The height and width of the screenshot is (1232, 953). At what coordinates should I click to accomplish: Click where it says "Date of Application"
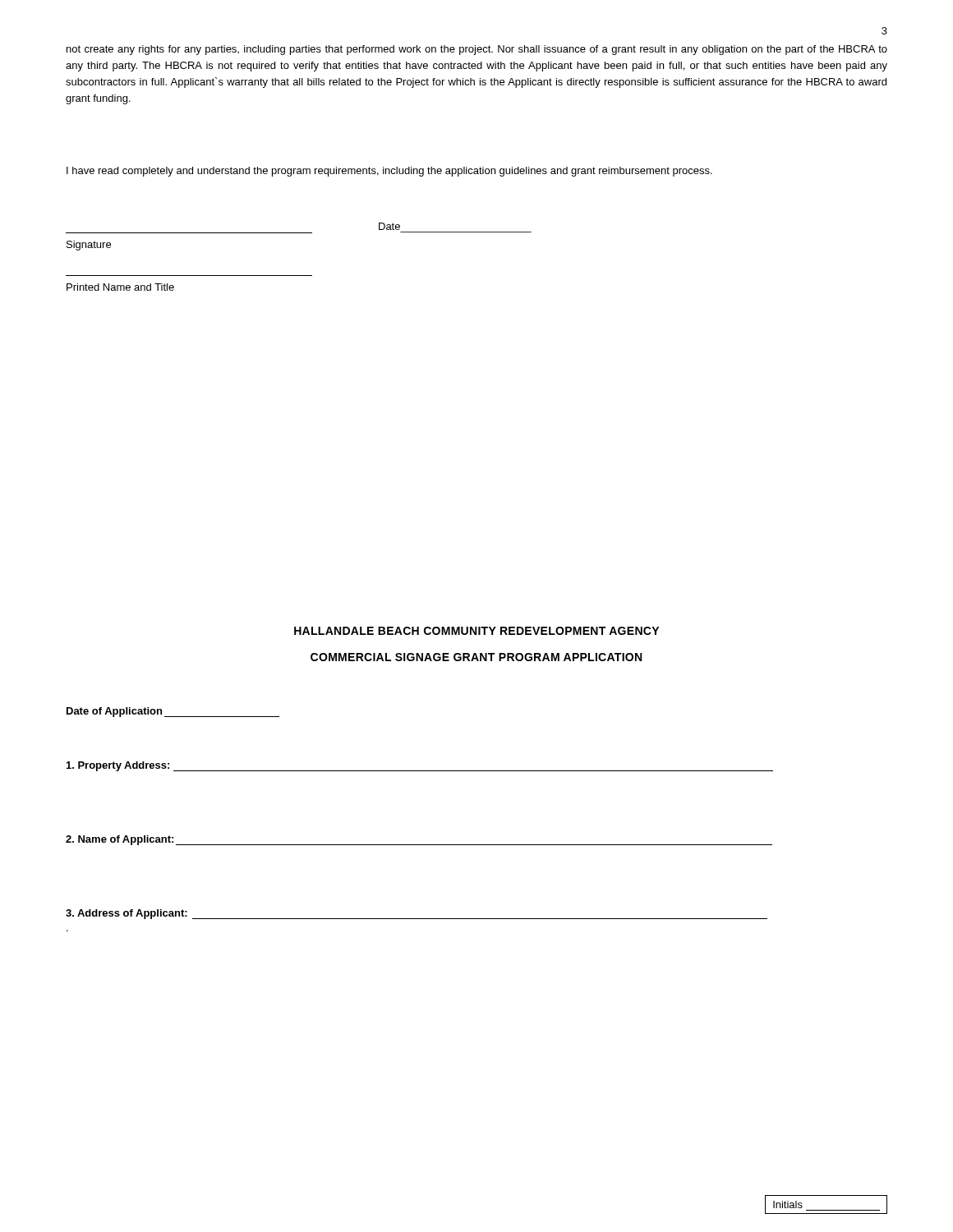click(173, 711)
